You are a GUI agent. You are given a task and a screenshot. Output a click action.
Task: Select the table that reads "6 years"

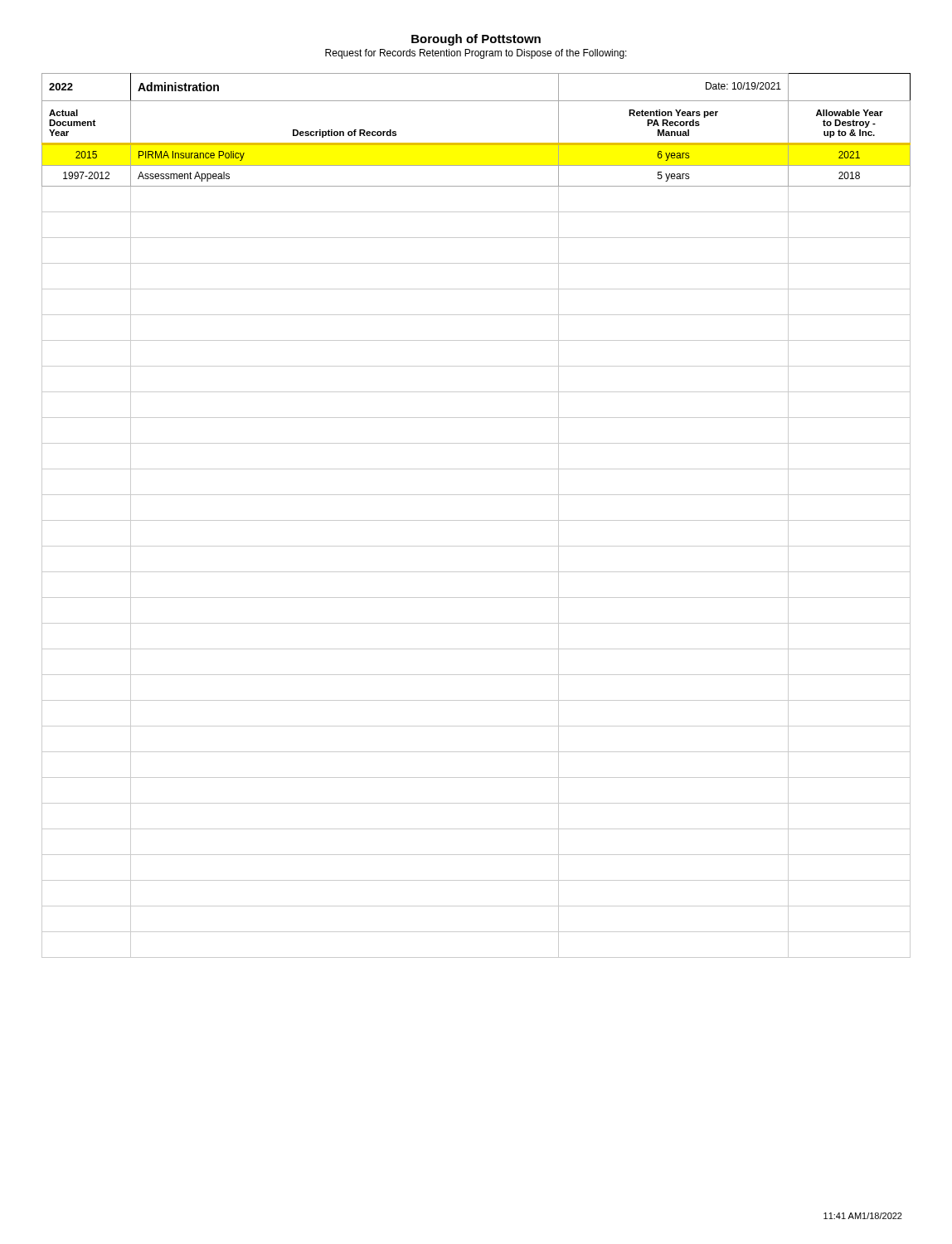click(476, 515)
